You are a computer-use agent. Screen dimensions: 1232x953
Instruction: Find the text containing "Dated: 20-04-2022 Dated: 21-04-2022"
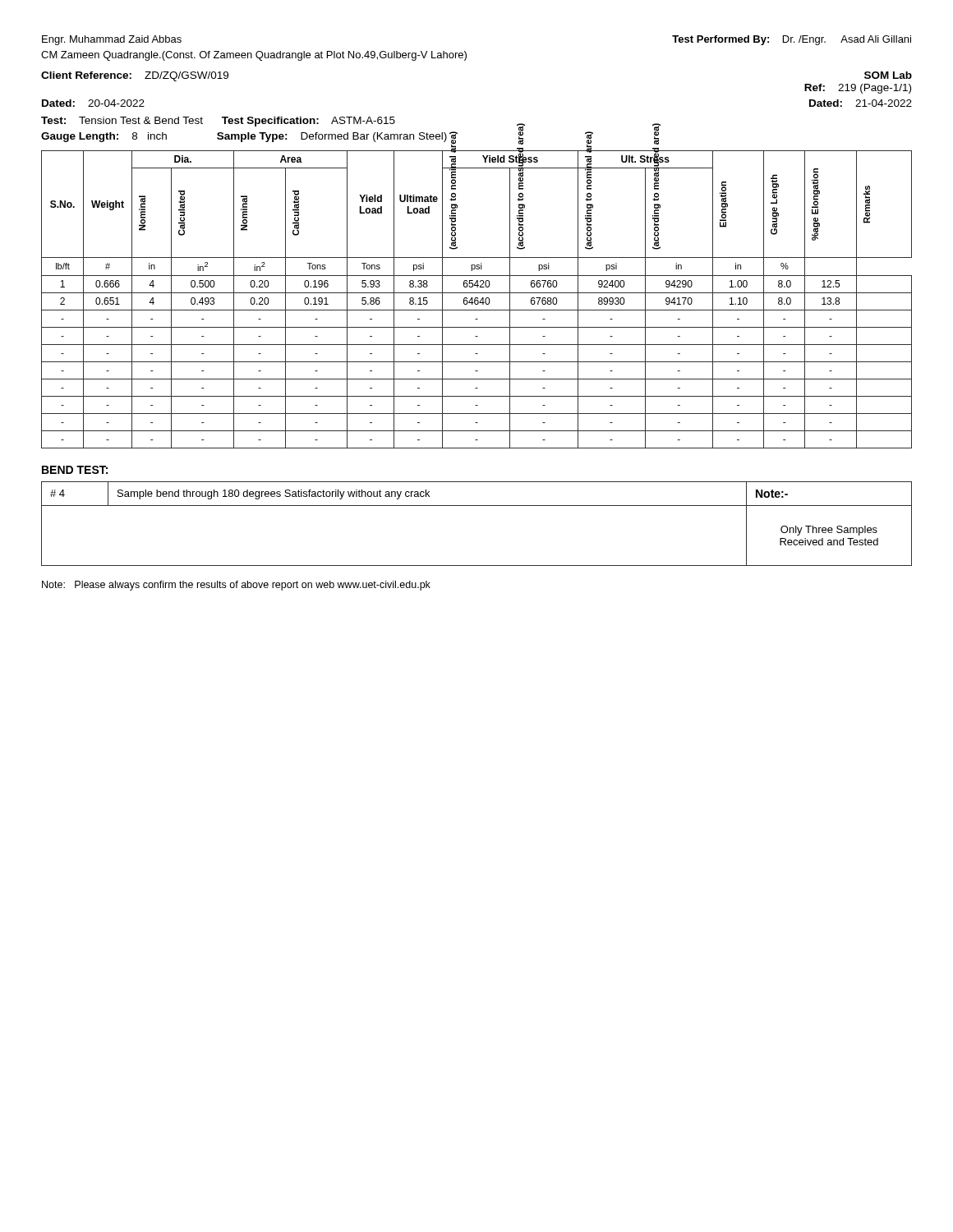pyautogui.click(x=57, y=103)
